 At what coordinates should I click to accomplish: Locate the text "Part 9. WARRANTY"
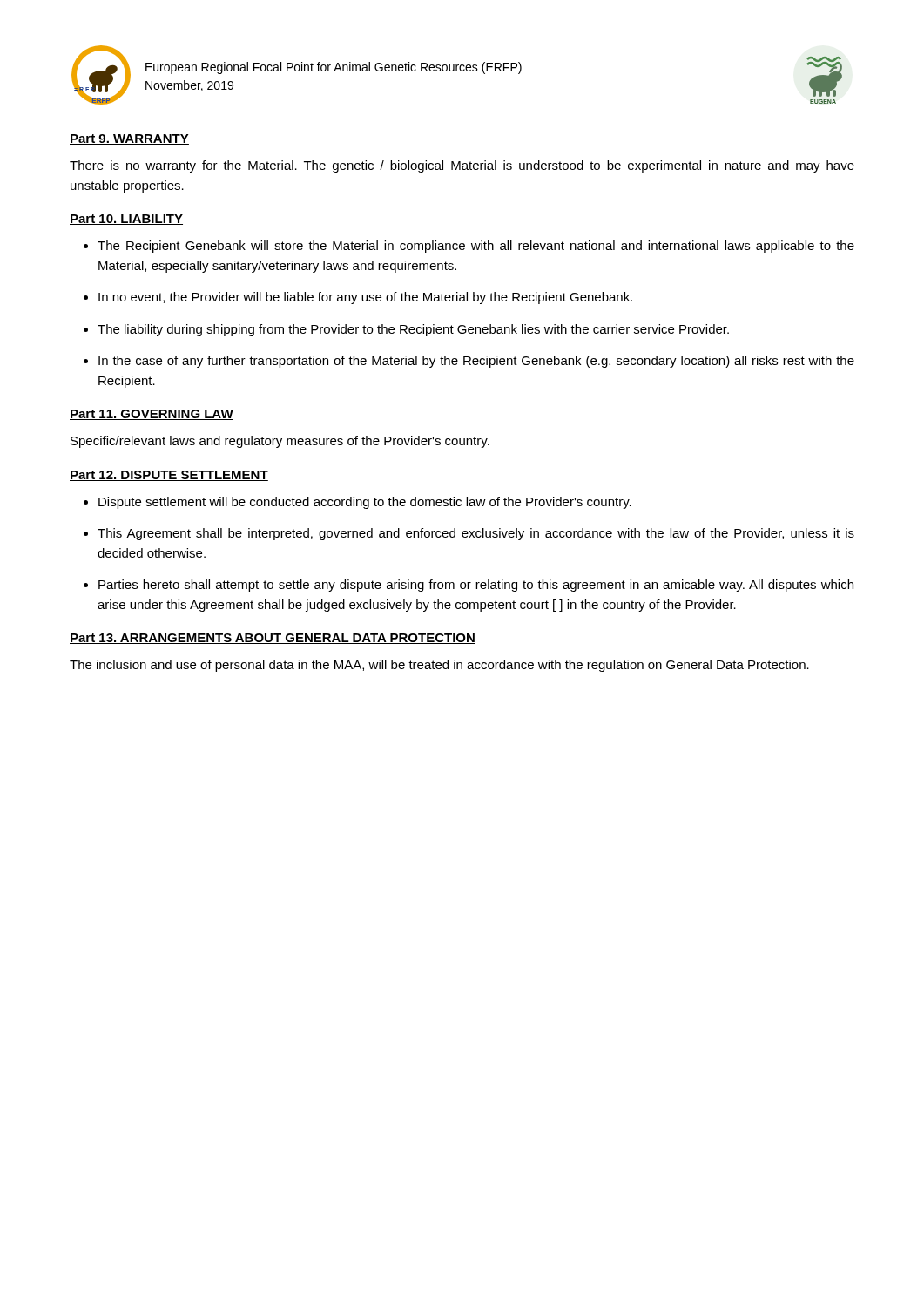coord(129,138)
